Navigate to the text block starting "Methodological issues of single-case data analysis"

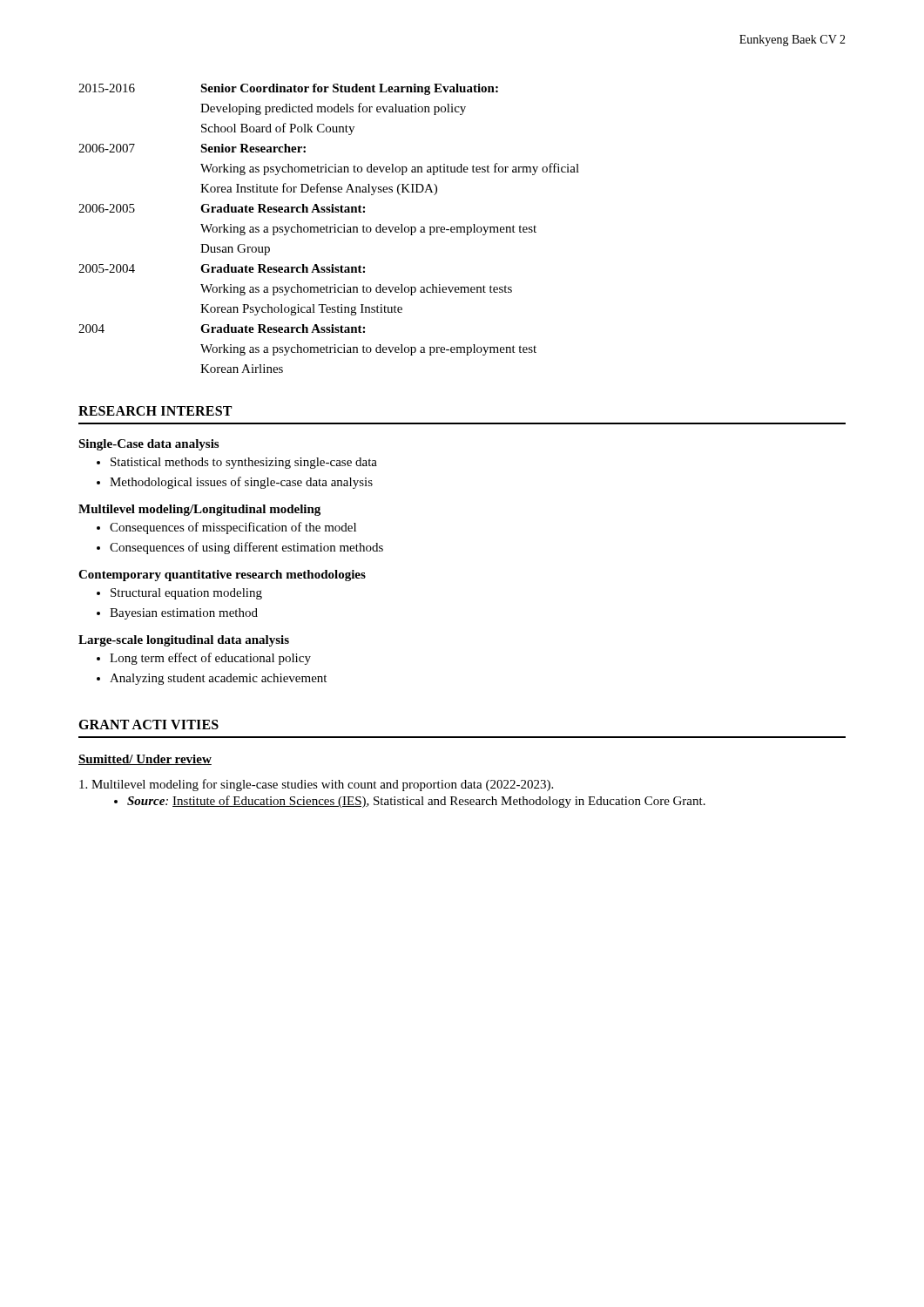pos(235,483)
